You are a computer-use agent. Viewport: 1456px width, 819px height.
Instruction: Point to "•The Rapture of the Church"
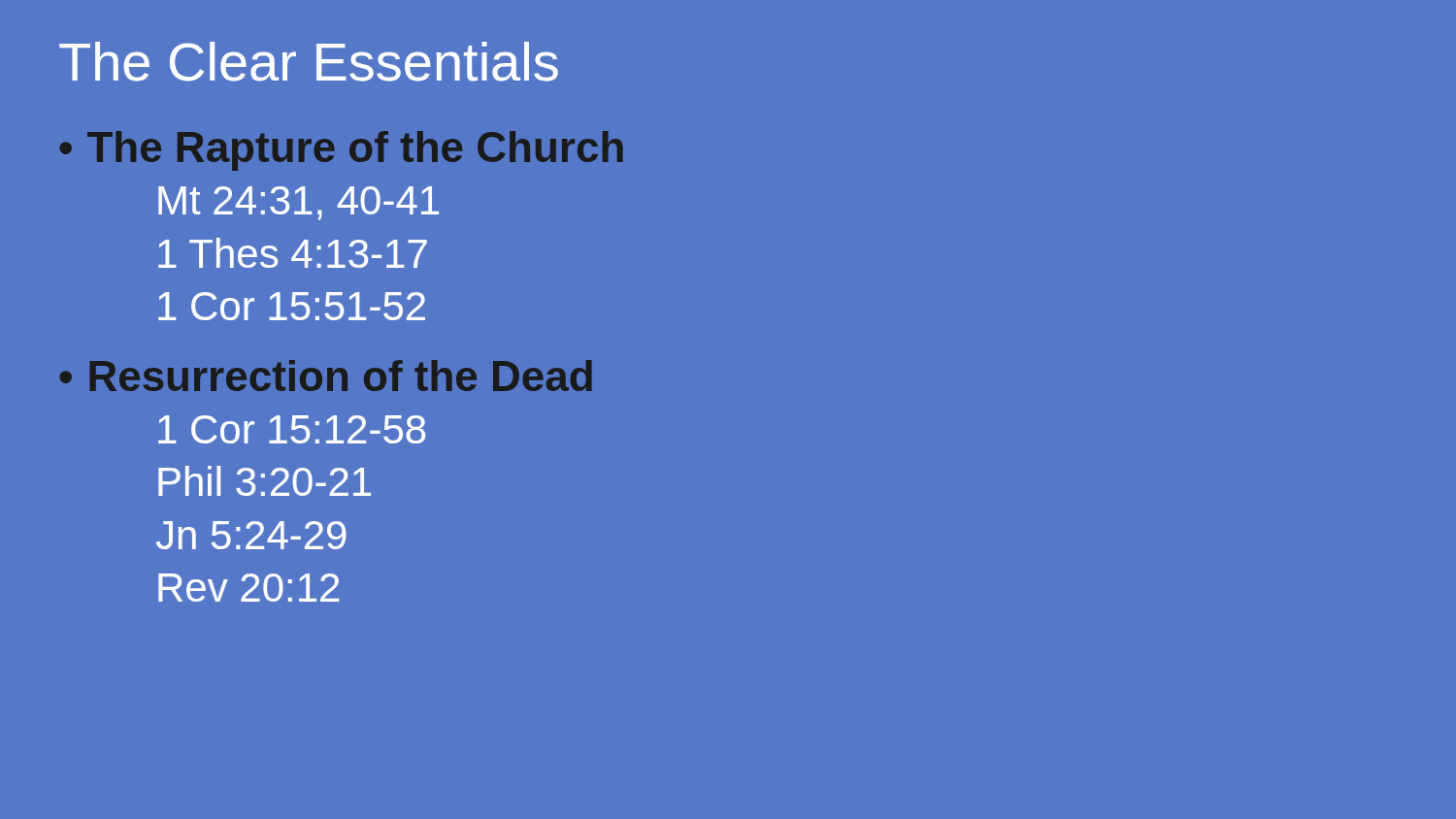click(x=342, y=148)
